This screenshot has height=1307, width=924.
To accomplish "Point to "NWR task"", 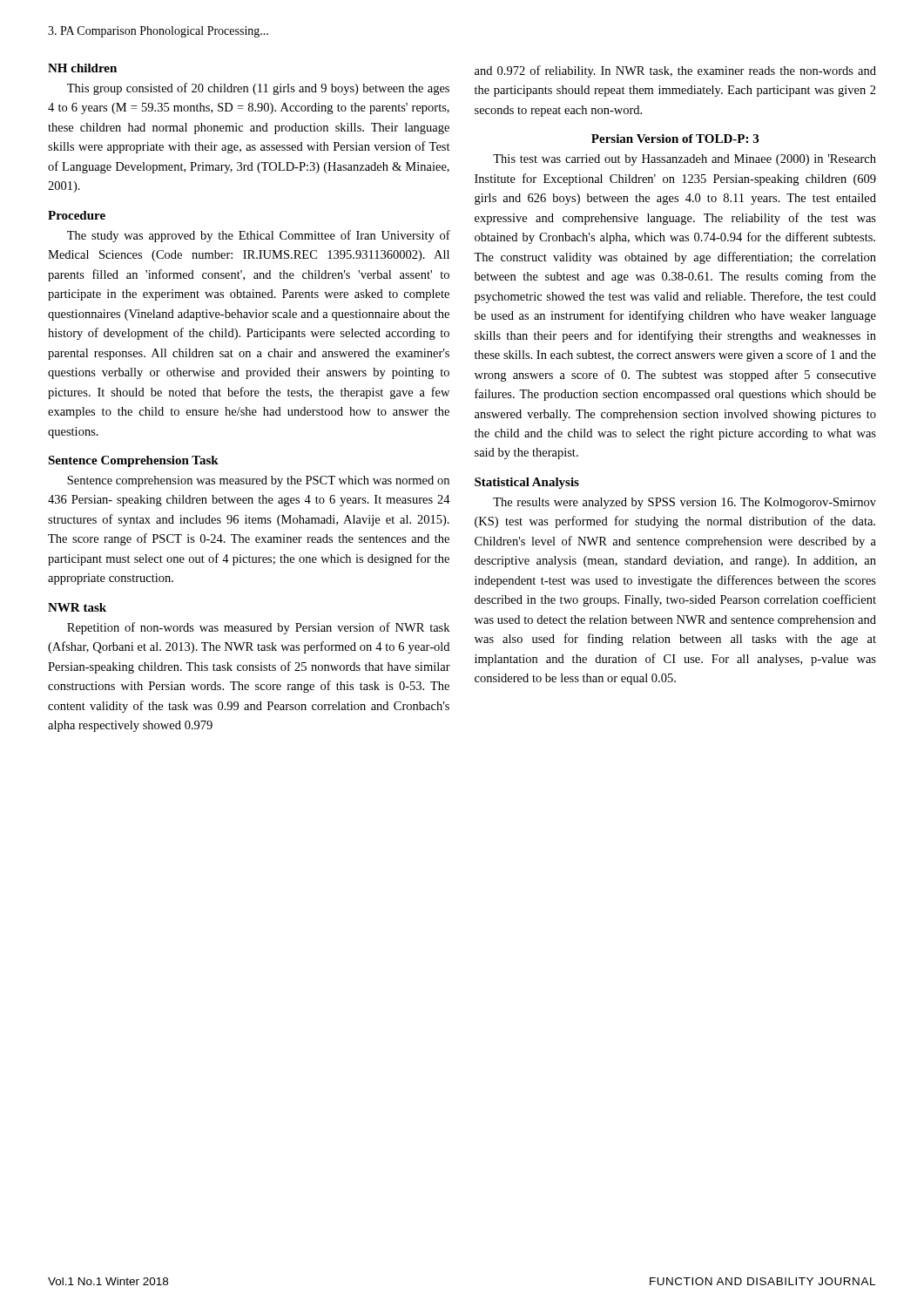I will click(x=77, y=607).
